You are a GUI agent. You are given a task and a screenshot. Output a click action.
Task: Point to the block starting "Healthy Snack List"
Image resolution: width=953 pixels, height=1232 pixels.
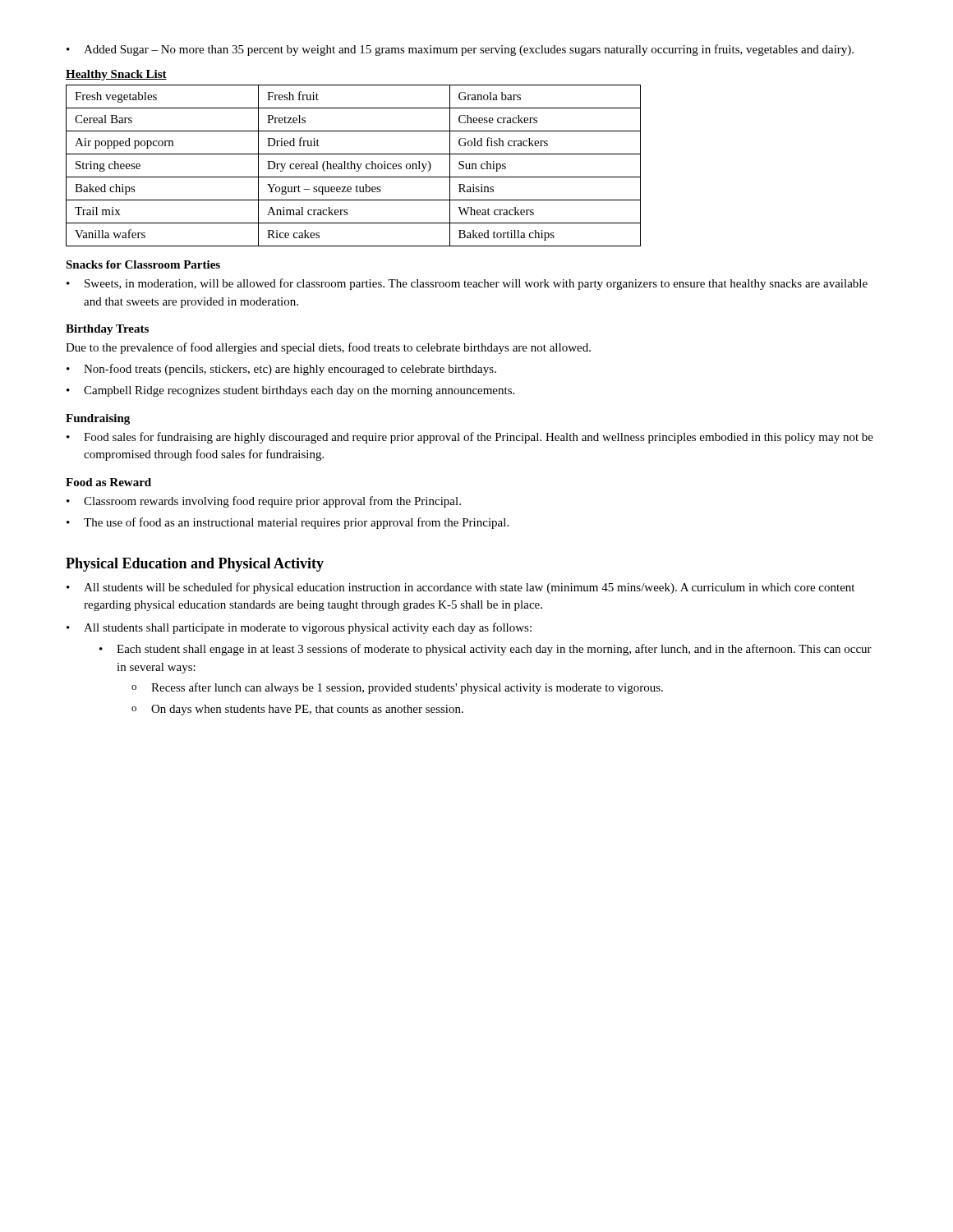pos(116,74)
